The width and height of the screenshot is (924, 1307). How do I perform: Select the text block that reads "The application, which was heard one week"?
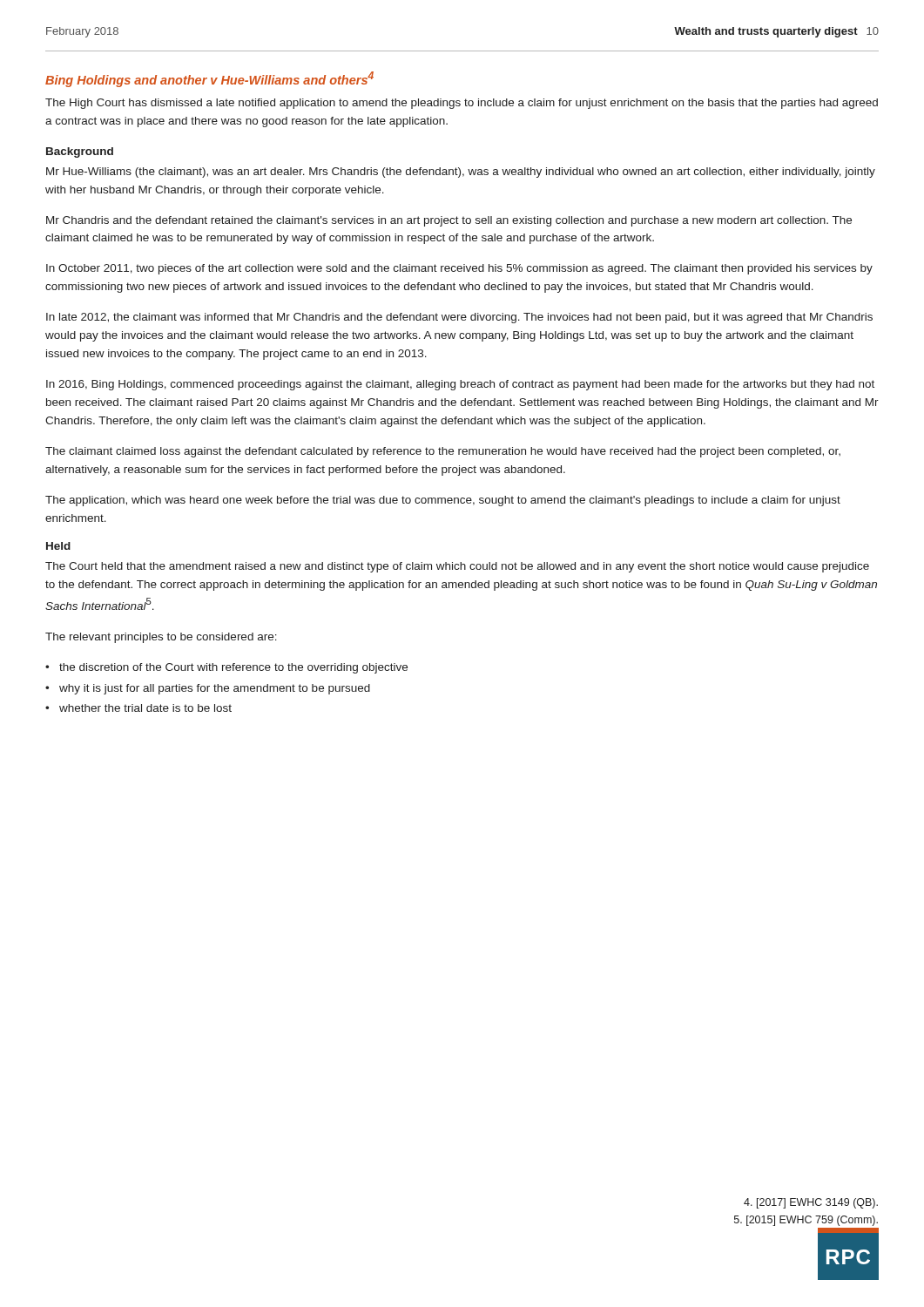[x=443, y=508]
